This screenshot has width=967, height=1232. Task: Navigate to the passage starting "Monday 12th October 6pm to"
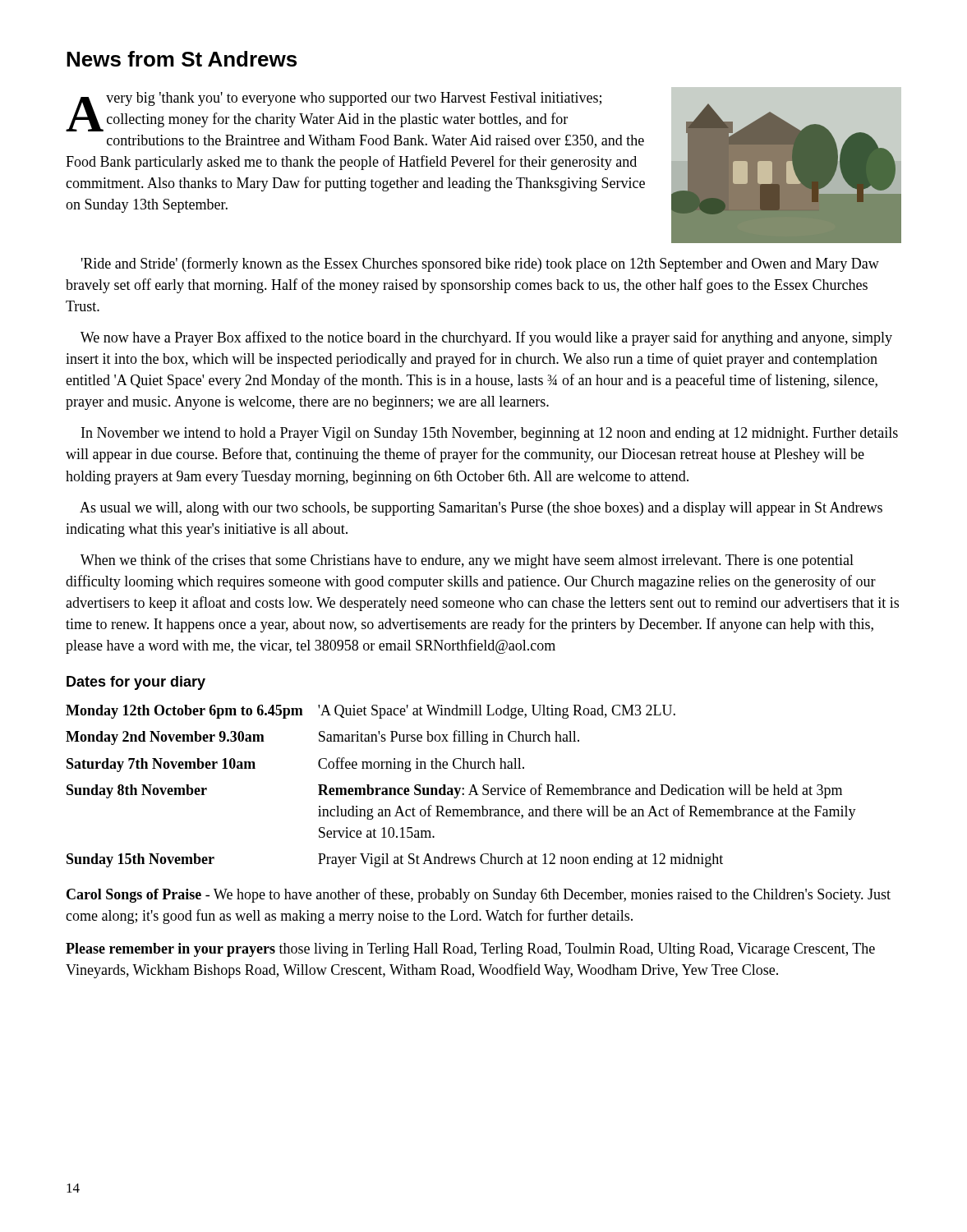click(484, 711)
